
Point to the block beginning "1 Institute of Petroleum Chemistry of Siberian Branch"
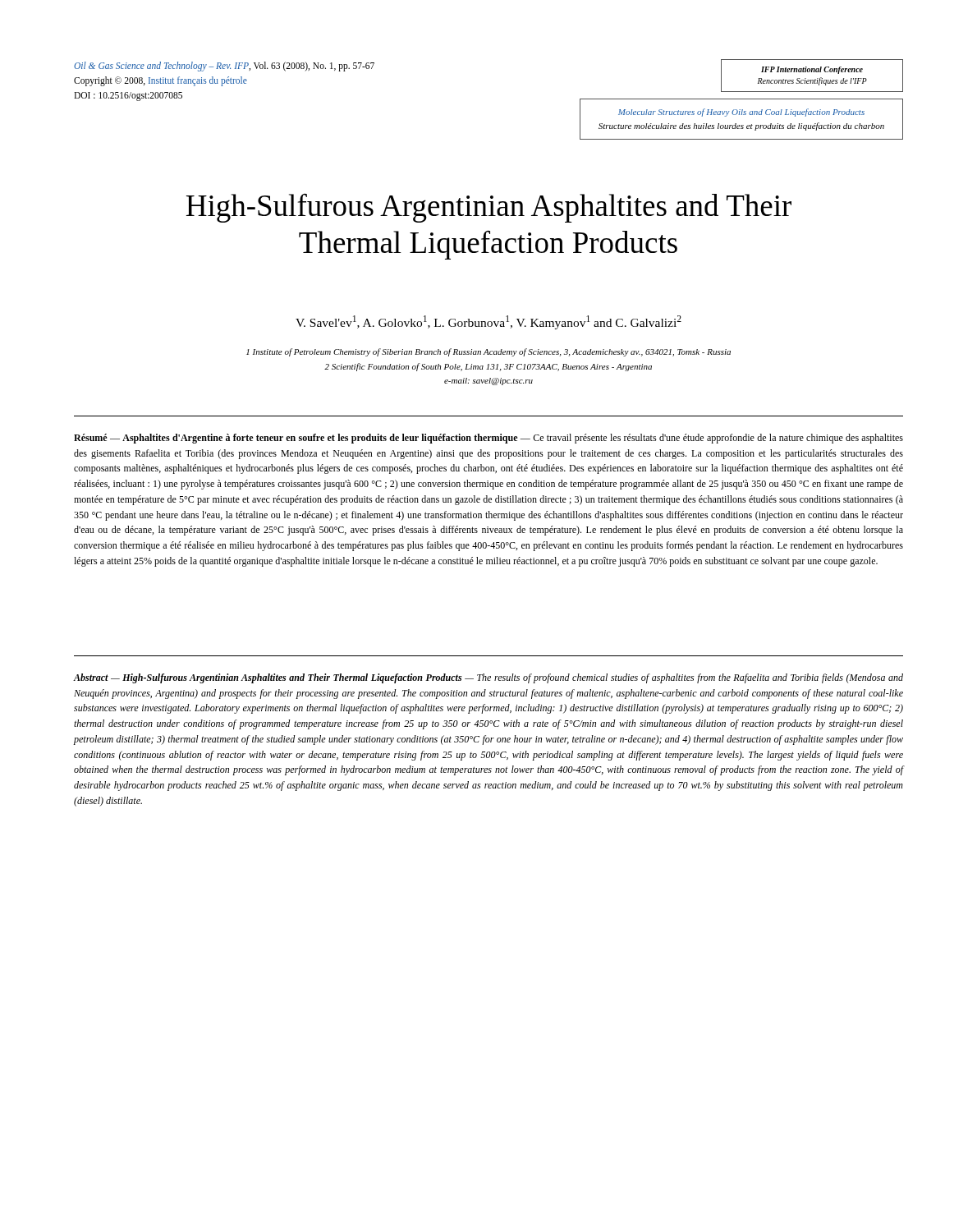tap(488, 366)
